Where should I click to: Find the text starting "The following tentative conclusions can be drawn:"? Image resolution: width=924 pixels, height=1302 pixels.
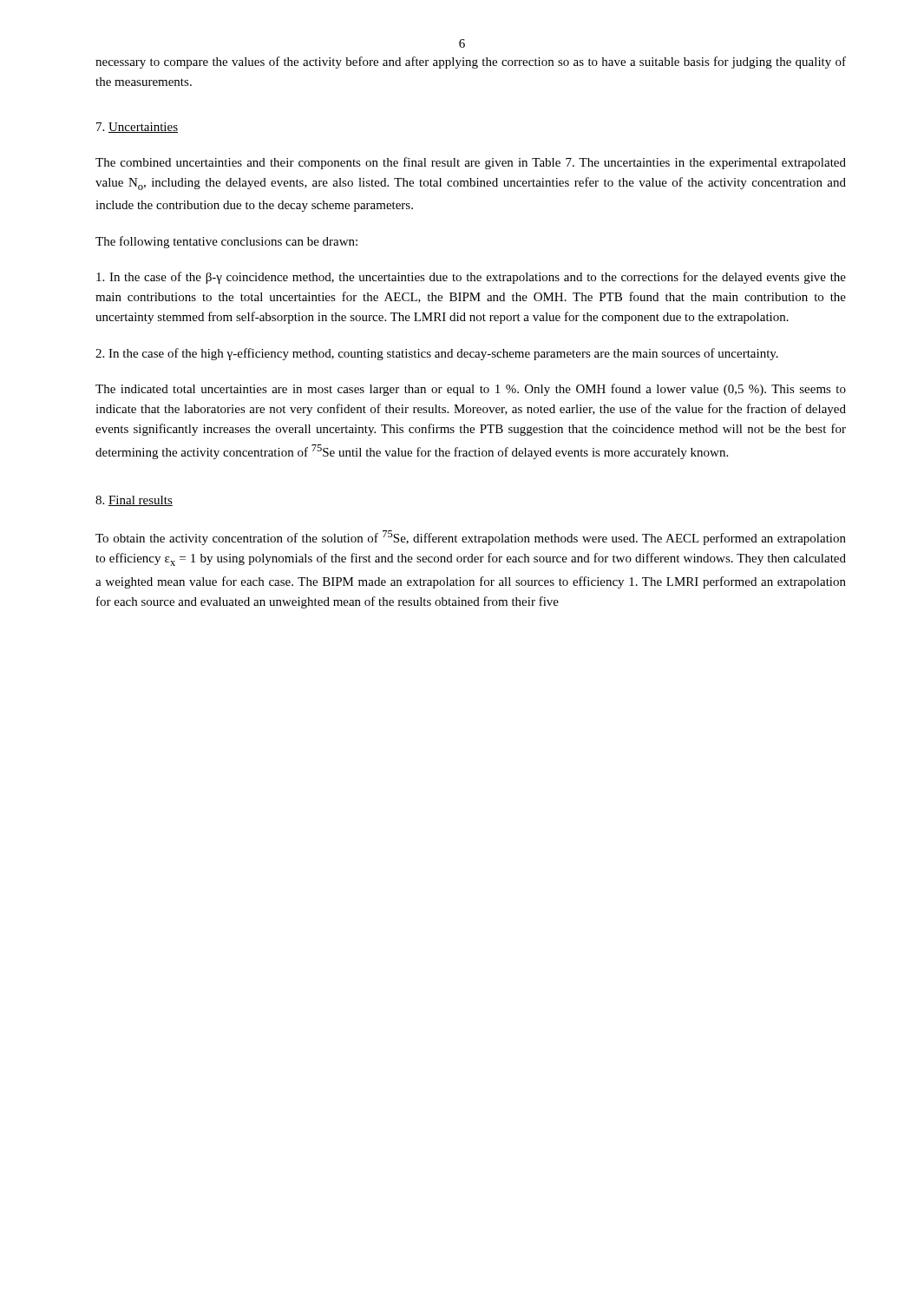click(x=226, y=242)
